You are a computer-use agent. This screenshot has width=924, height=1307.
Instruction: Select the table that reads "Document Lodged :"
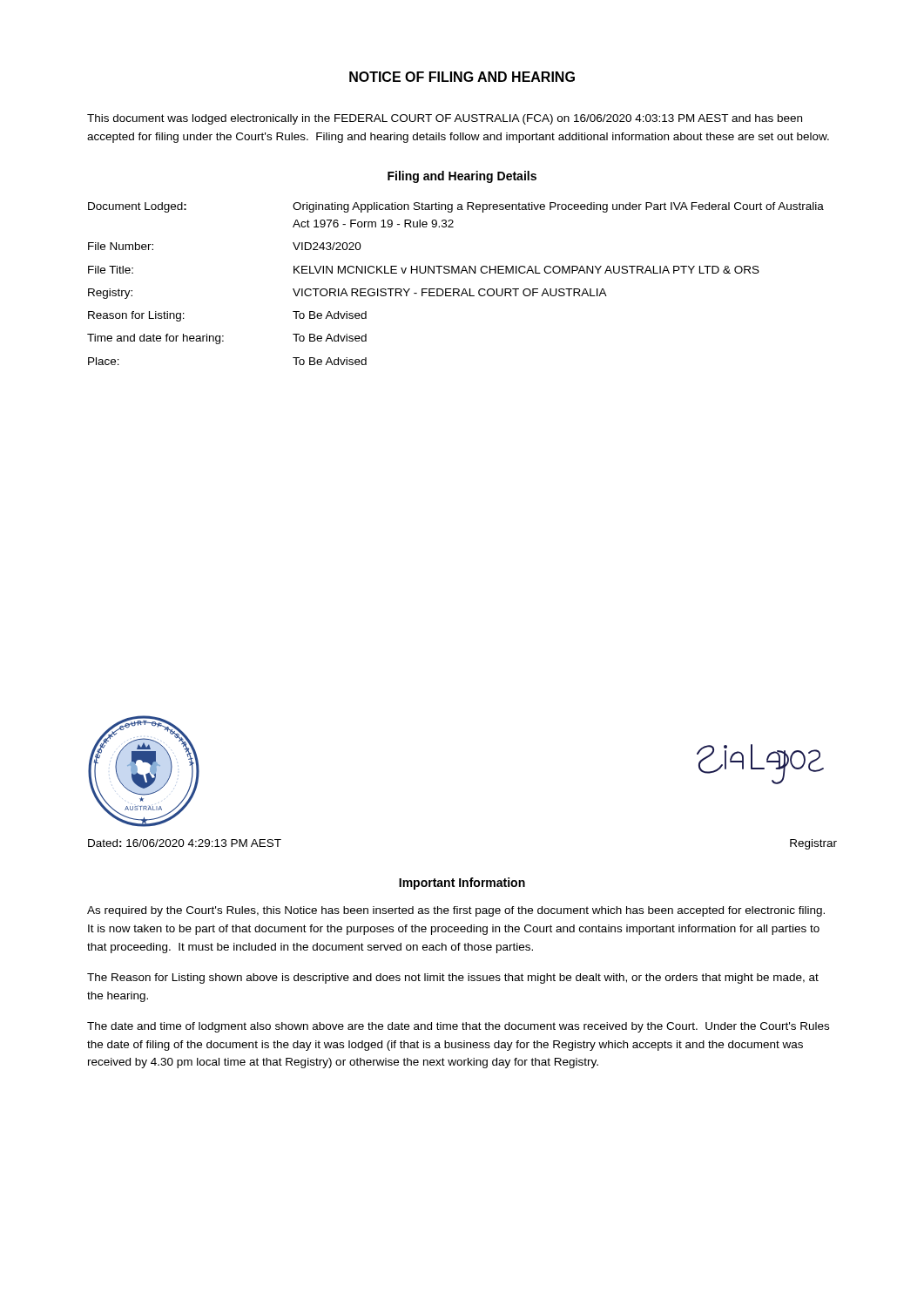pos(462,284)
